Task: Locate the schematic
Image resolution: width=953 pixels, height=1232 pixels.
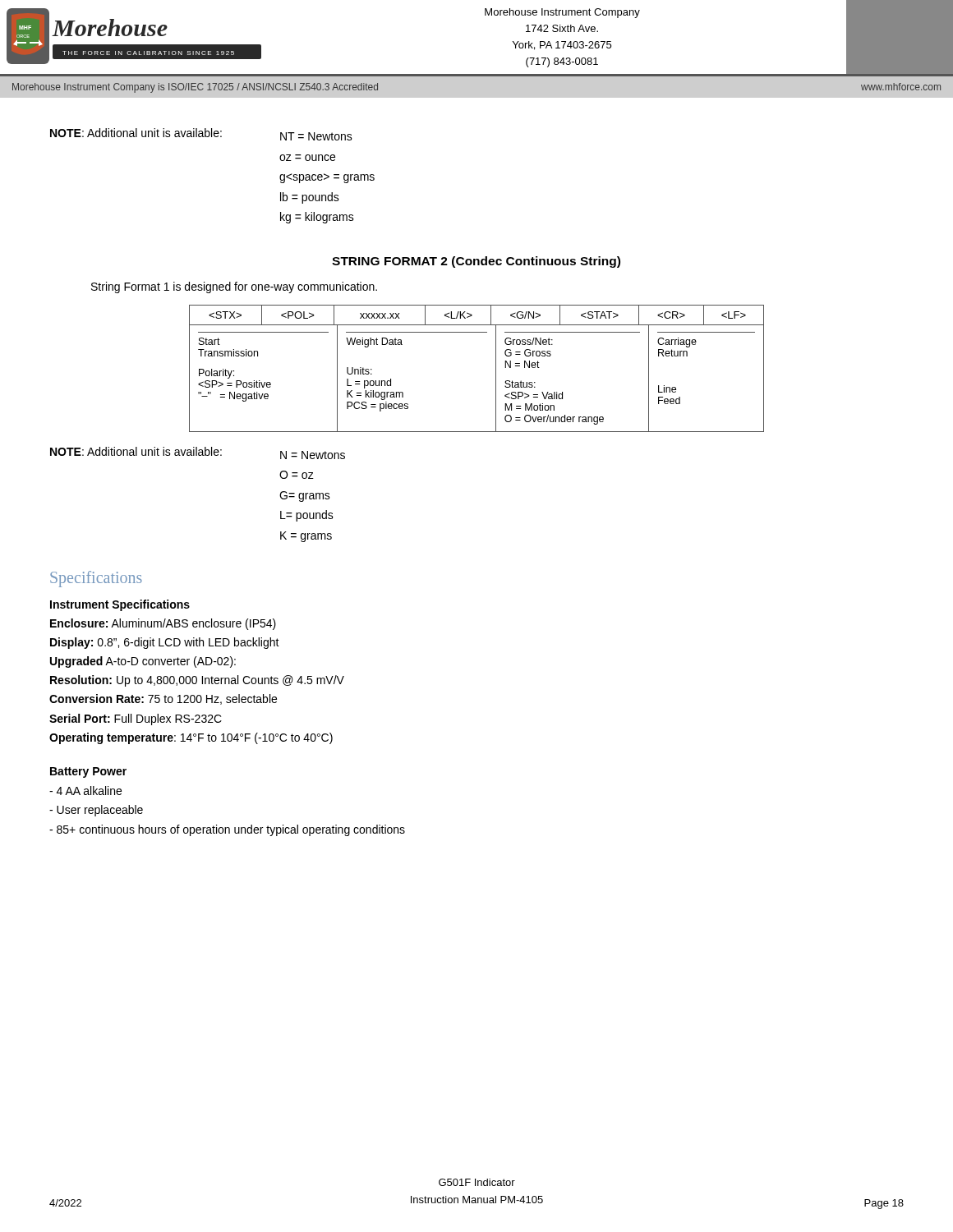Action: pyautogui.click(x=476, y=368)
